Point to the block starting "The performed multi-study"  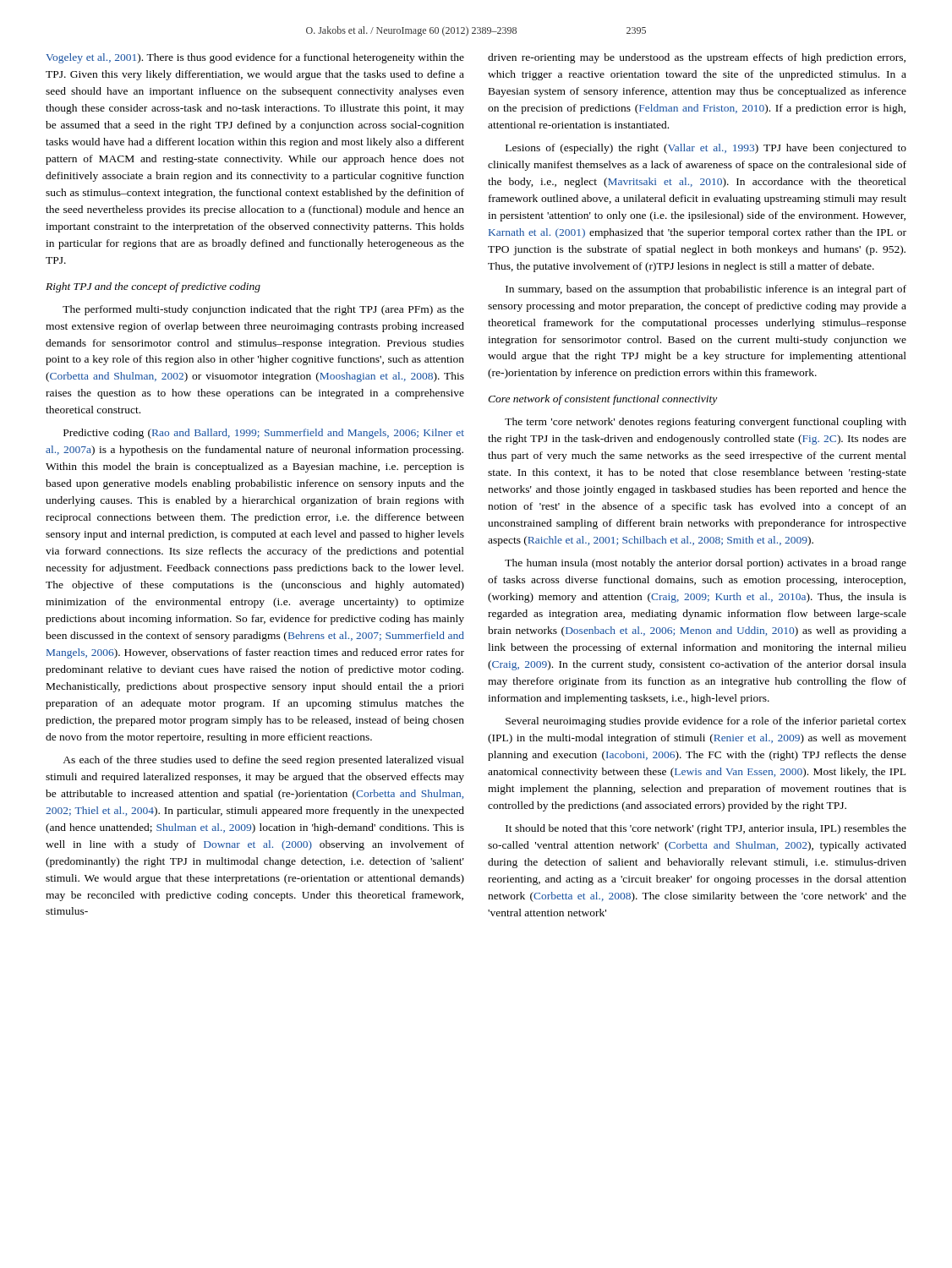255,610
